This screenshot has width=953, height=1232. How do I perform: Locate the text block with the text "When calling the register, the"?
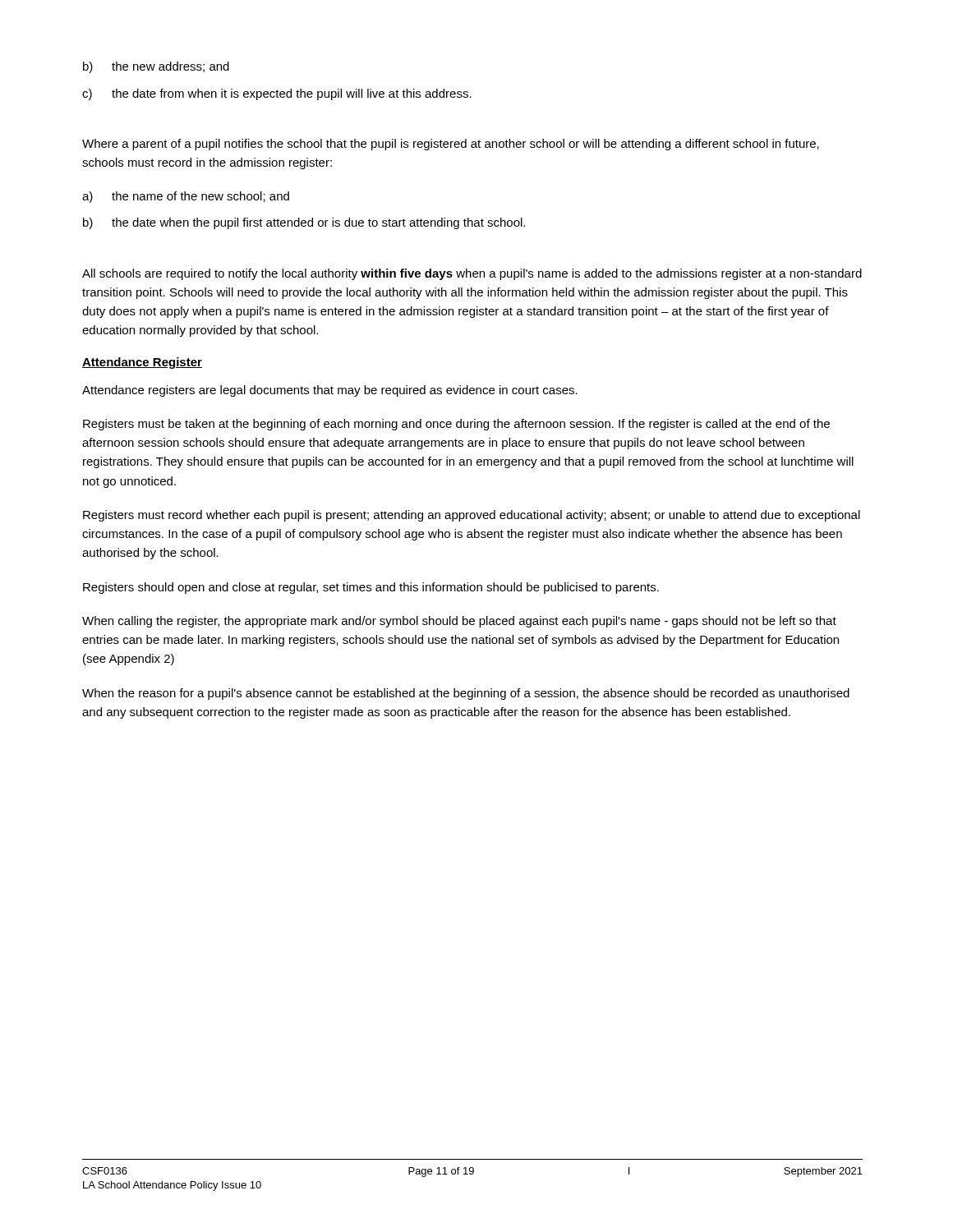coord(461,639)
